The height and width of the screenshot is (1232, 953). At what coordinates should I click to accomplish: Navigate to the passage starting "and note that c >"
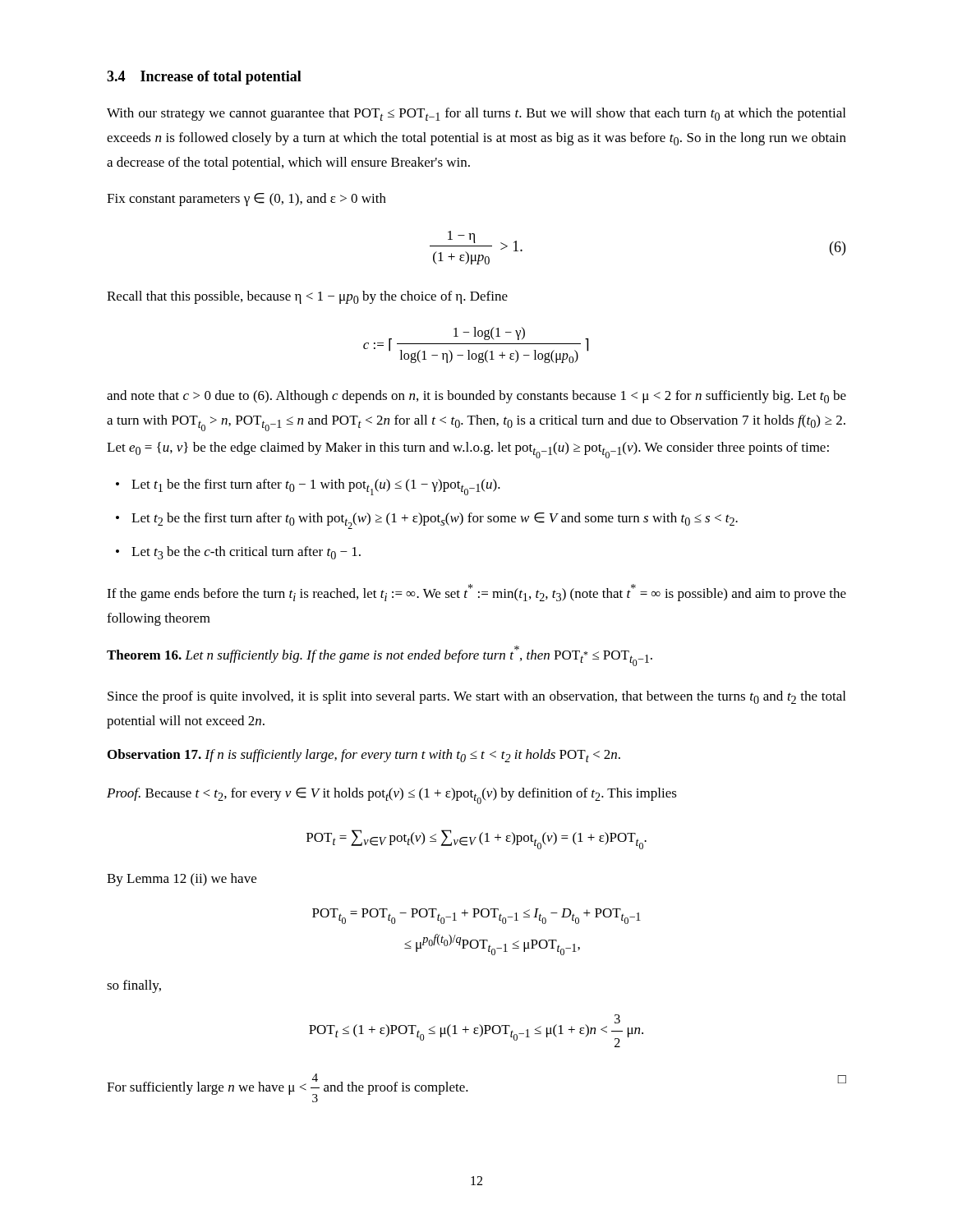476,424
